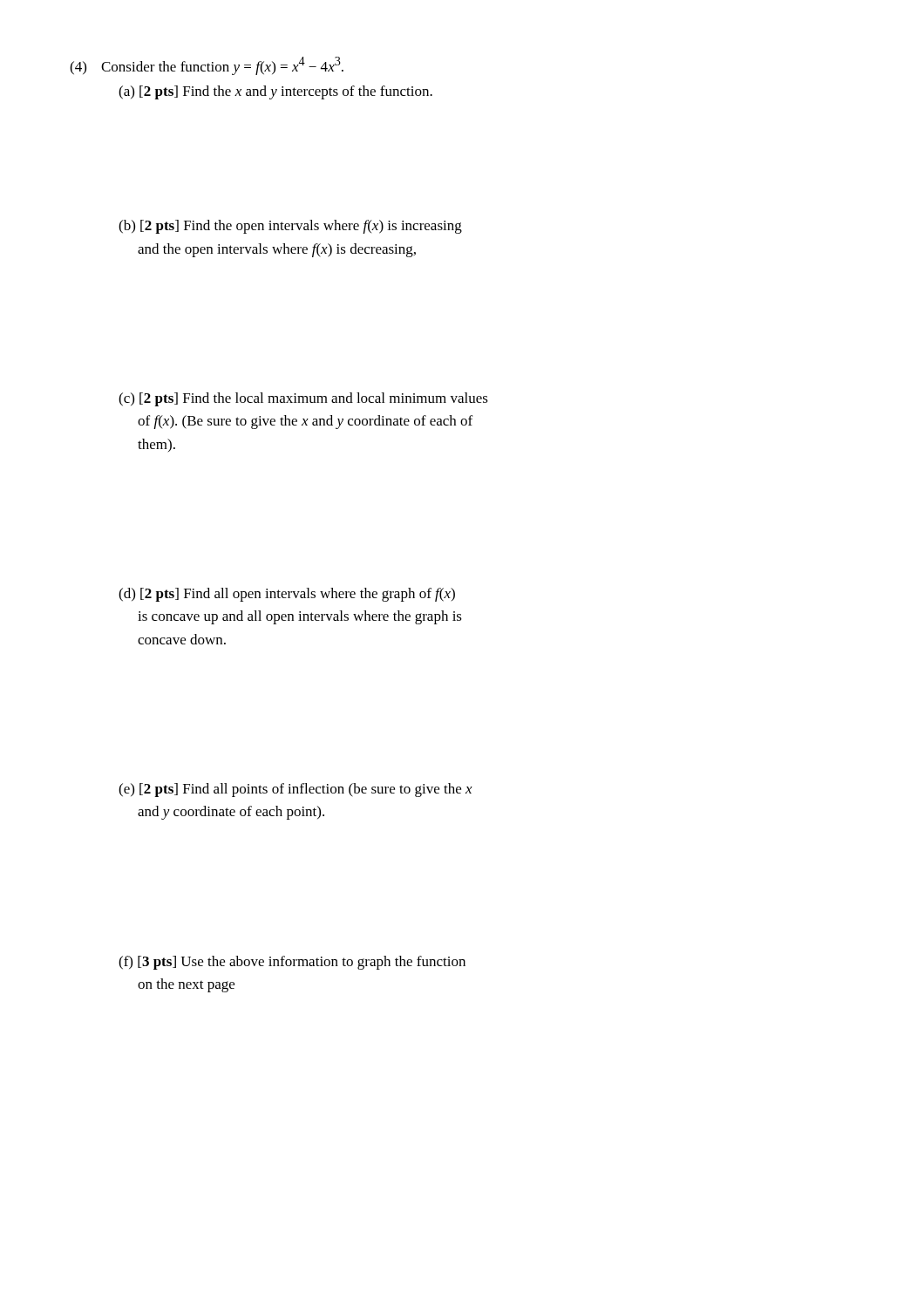Viewport: 924px width, 1308px height.
Task: Find the list item with the text "(4) Consider the function y ="
Action: [x=207, y=65]
